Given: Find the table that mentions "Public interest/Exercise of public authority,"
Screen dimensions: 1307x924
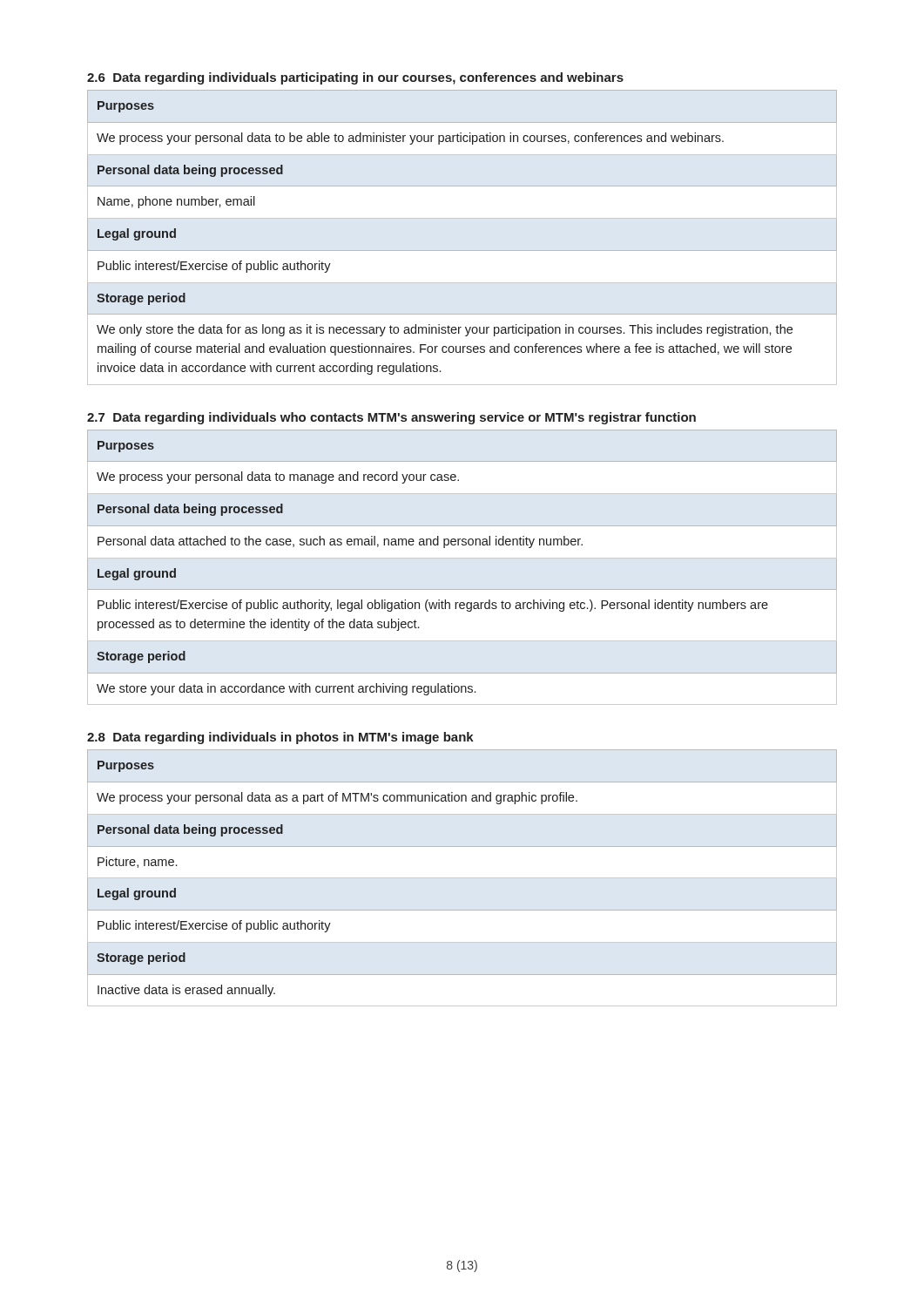Looking at the screenshot, I should click(x=462, y=567).
